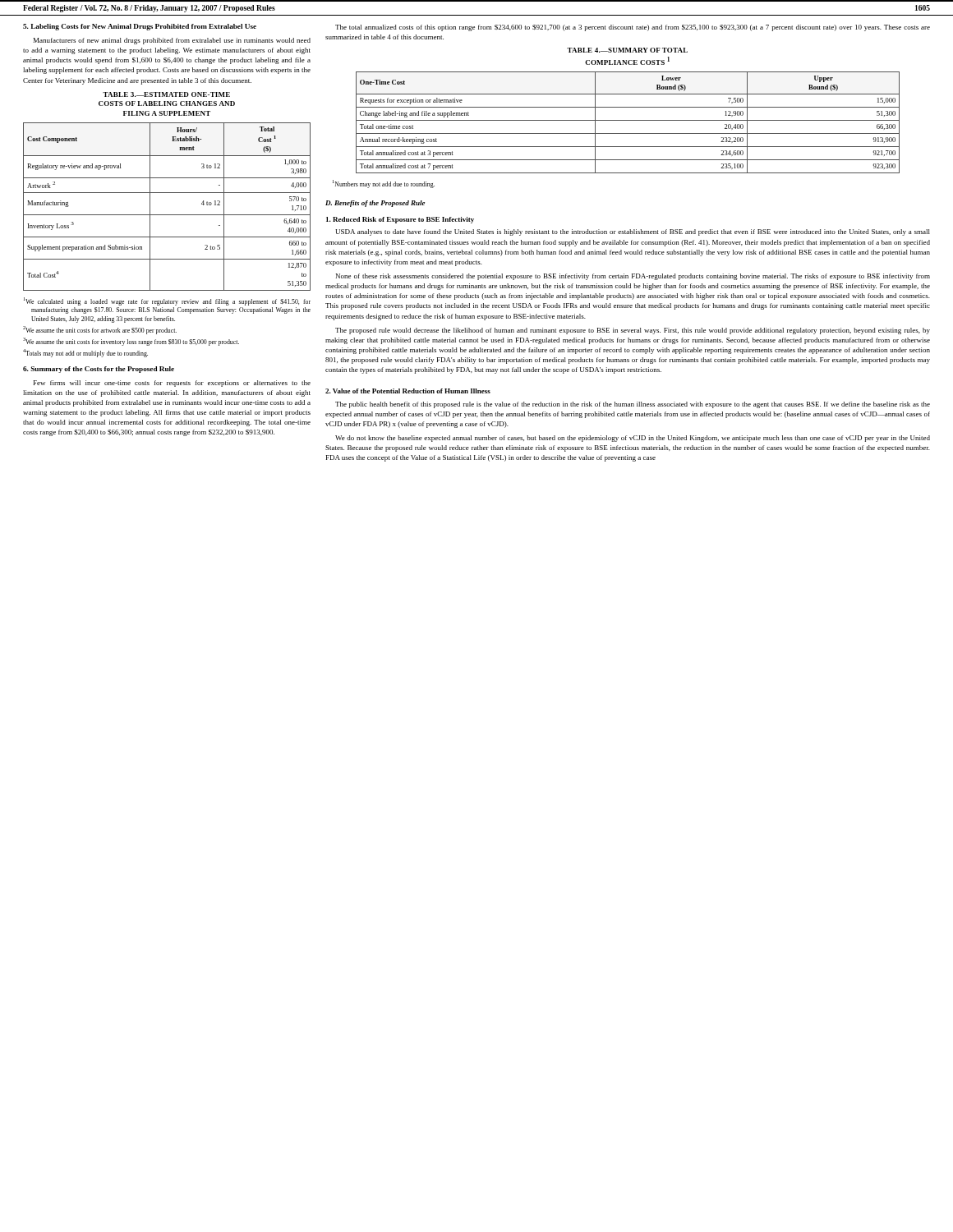Click on the region starting "Few firms will incur one-time costs"
This screenshot has width=953, height=1232.
coord(167,407)
